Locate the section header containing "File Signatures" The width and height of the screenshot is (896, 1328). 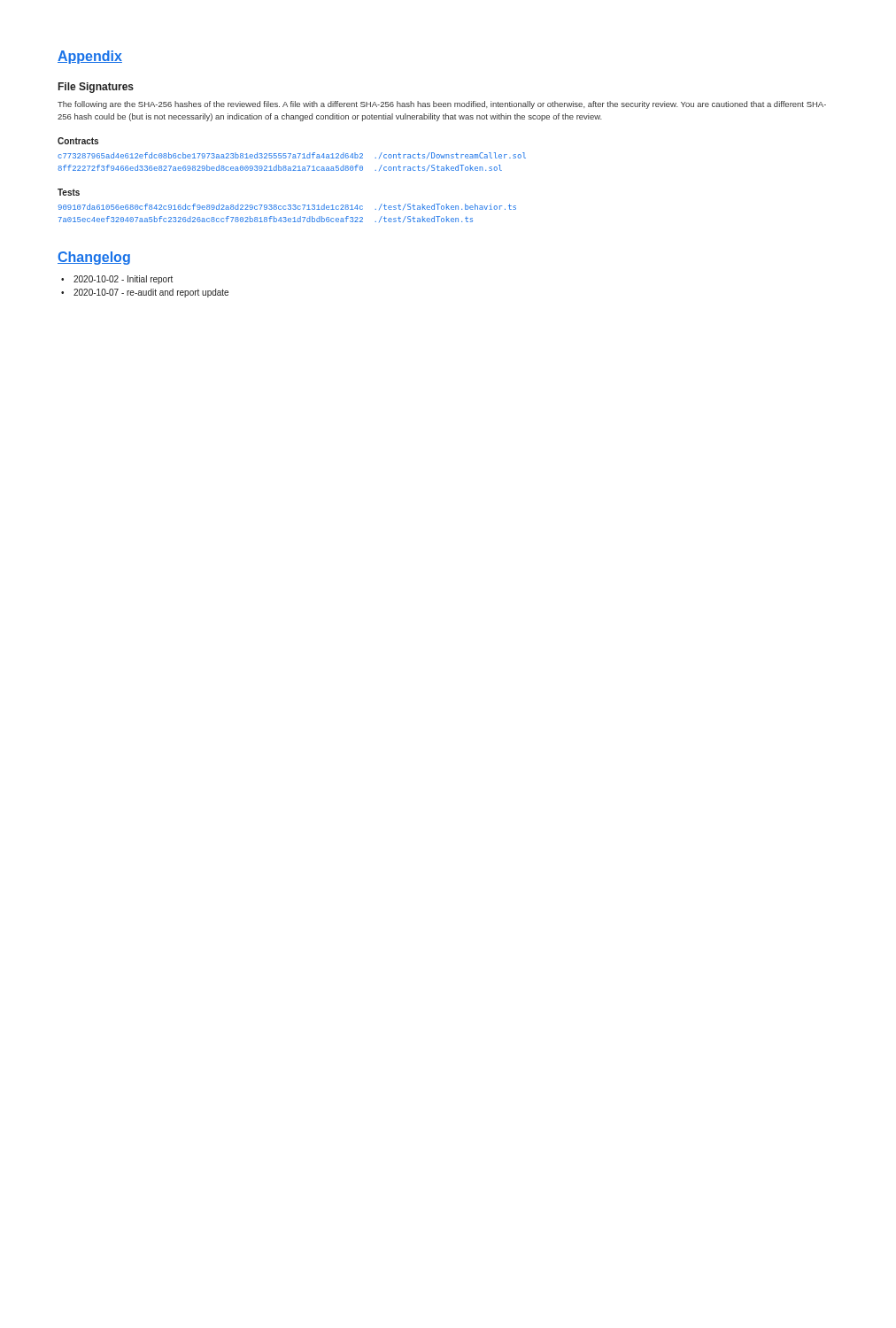96,87
